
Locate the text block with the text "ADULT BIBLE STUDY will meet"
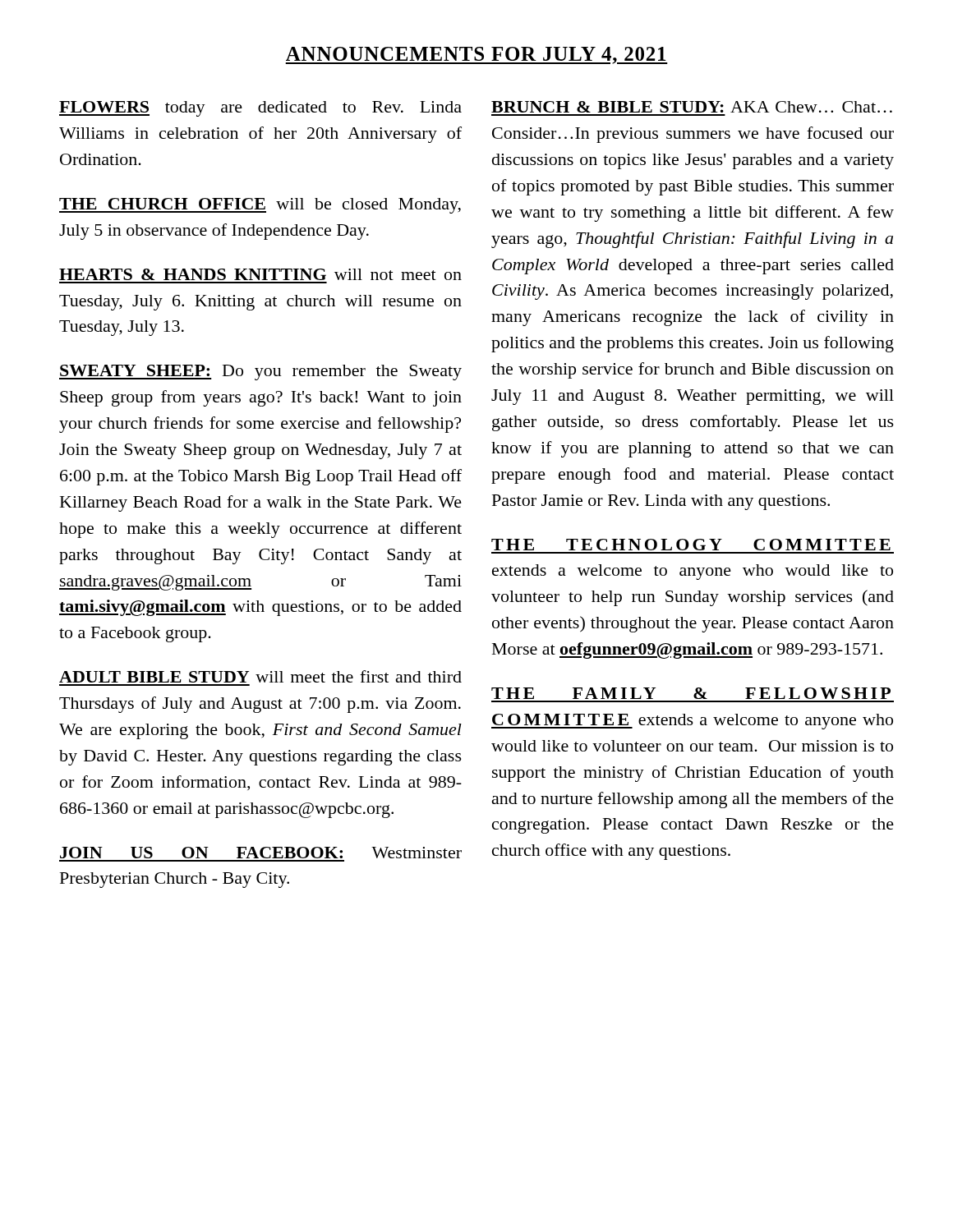(260, 742)
